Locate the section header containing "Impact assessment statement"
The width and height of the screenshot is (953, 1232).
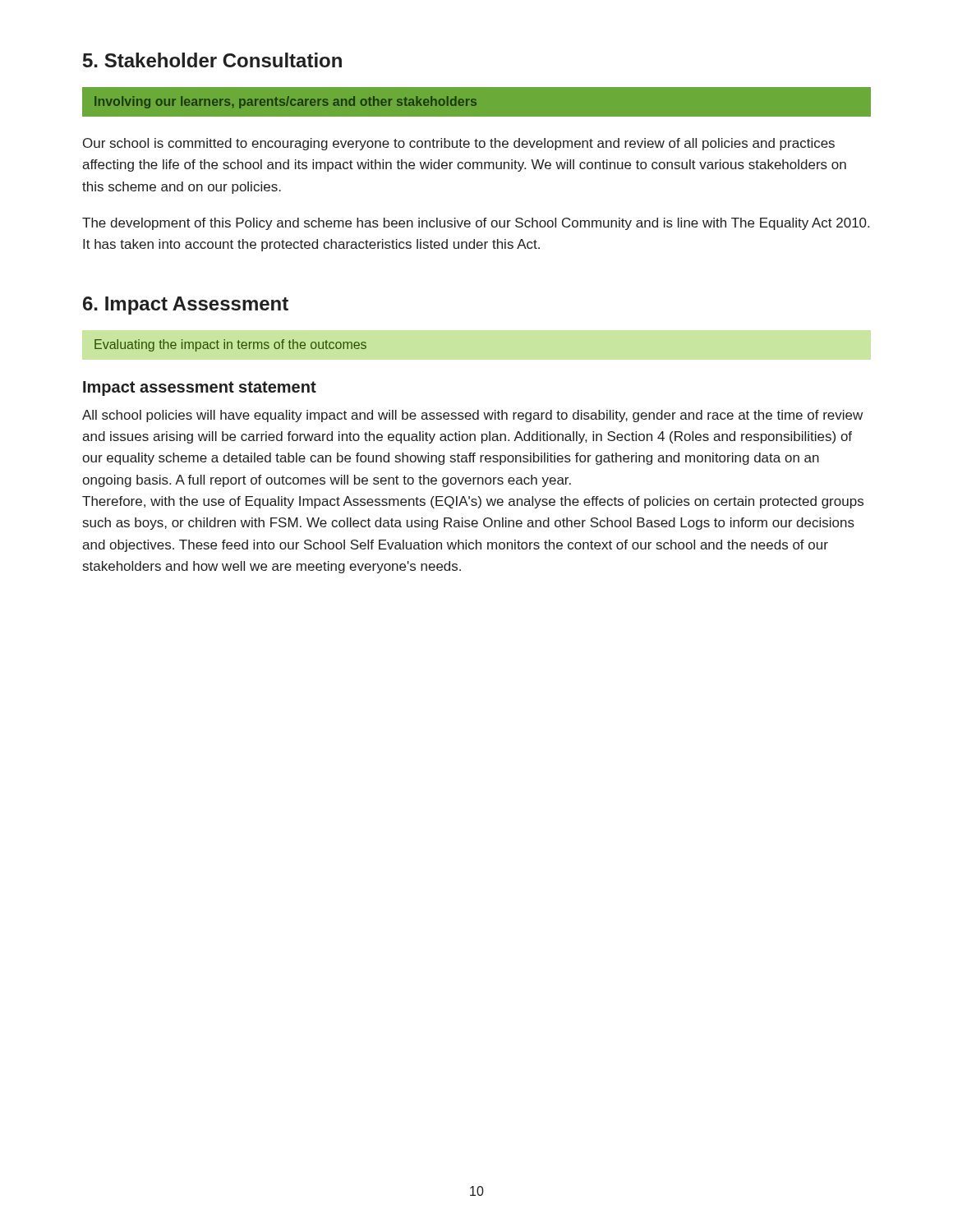click(200, 388)
